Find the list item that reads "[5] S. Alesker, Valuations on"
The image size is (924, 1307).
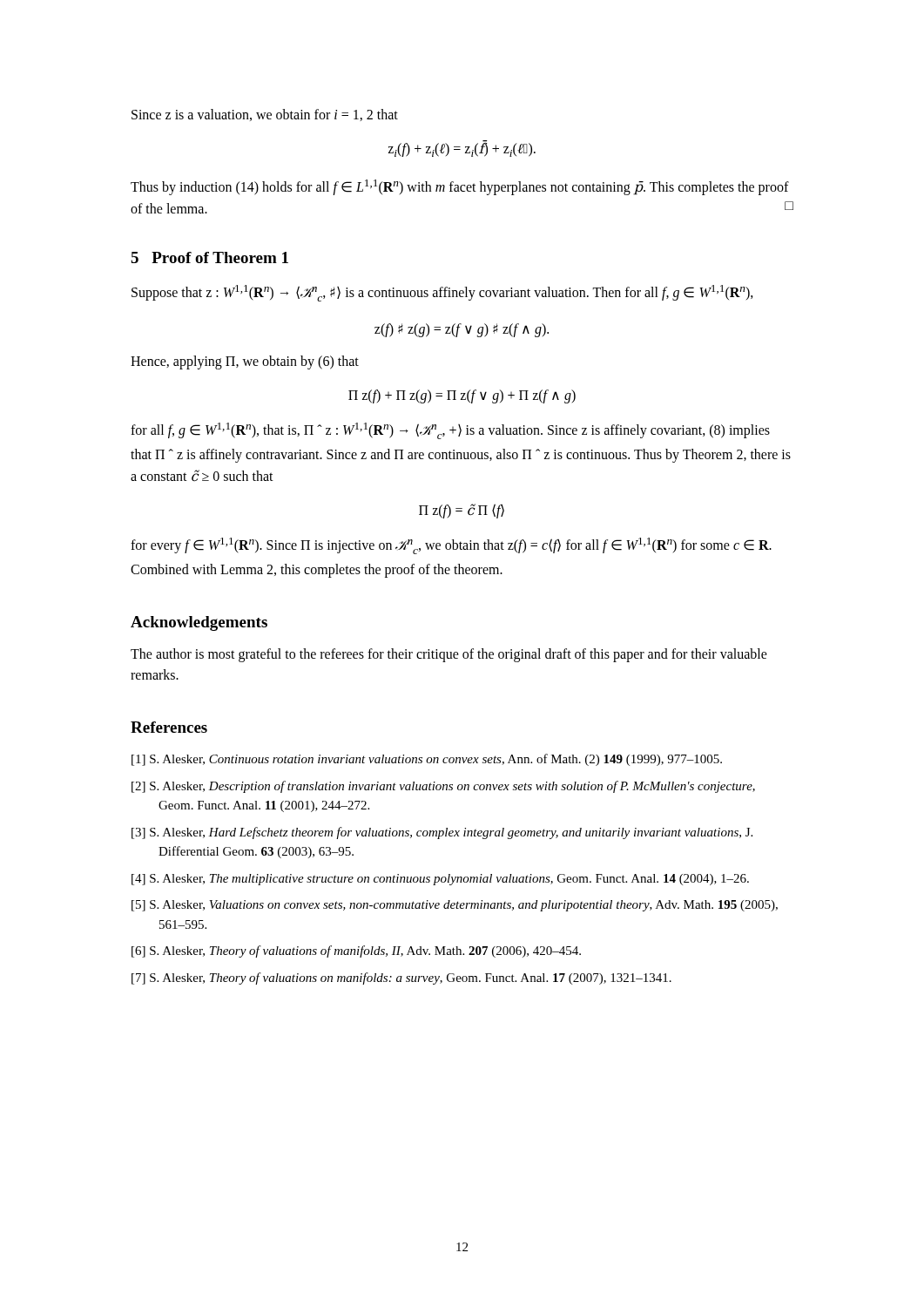(455, 914)
